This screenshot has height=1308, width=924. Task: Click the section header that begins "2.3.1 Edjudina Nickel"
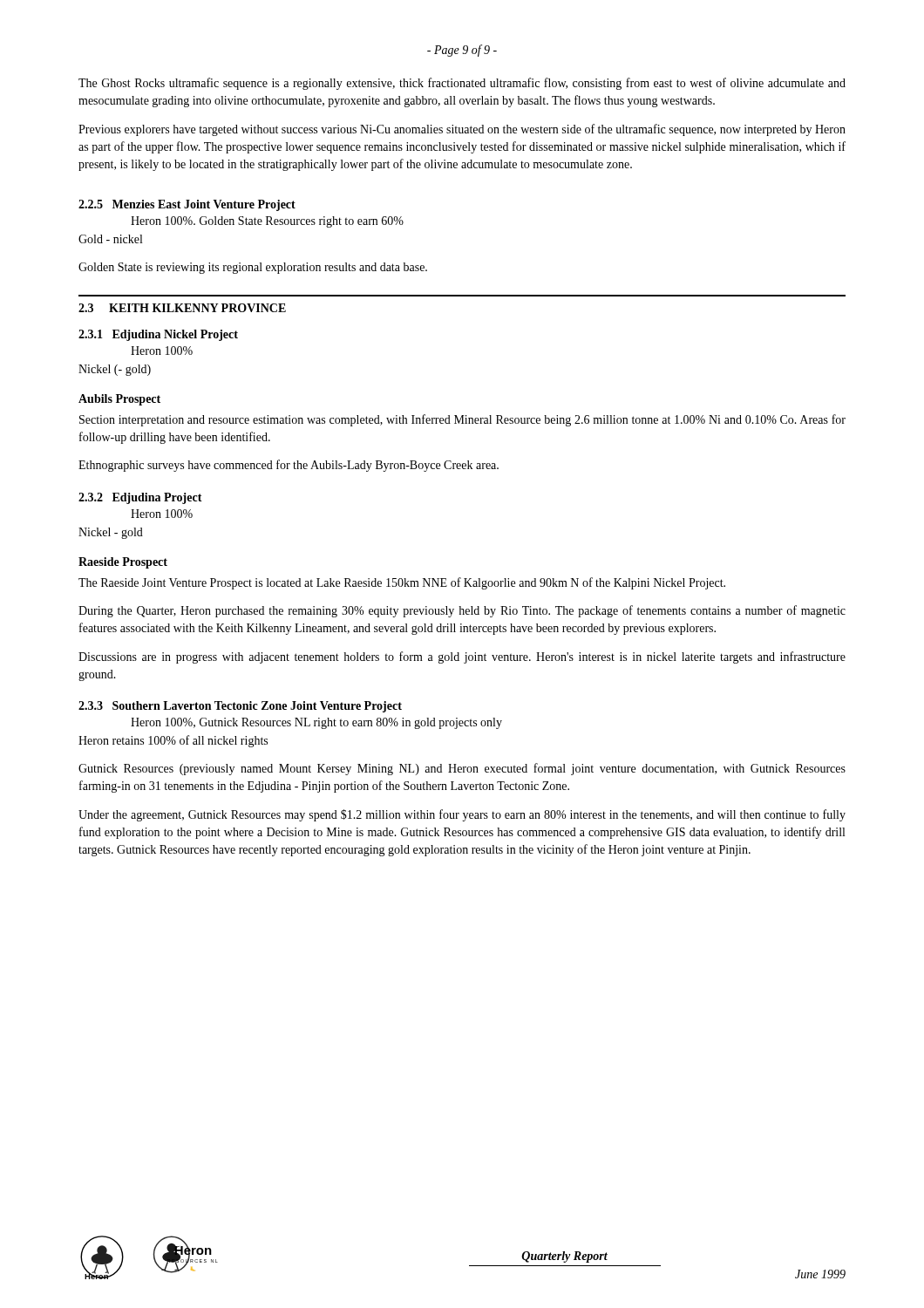coord(158,352)
